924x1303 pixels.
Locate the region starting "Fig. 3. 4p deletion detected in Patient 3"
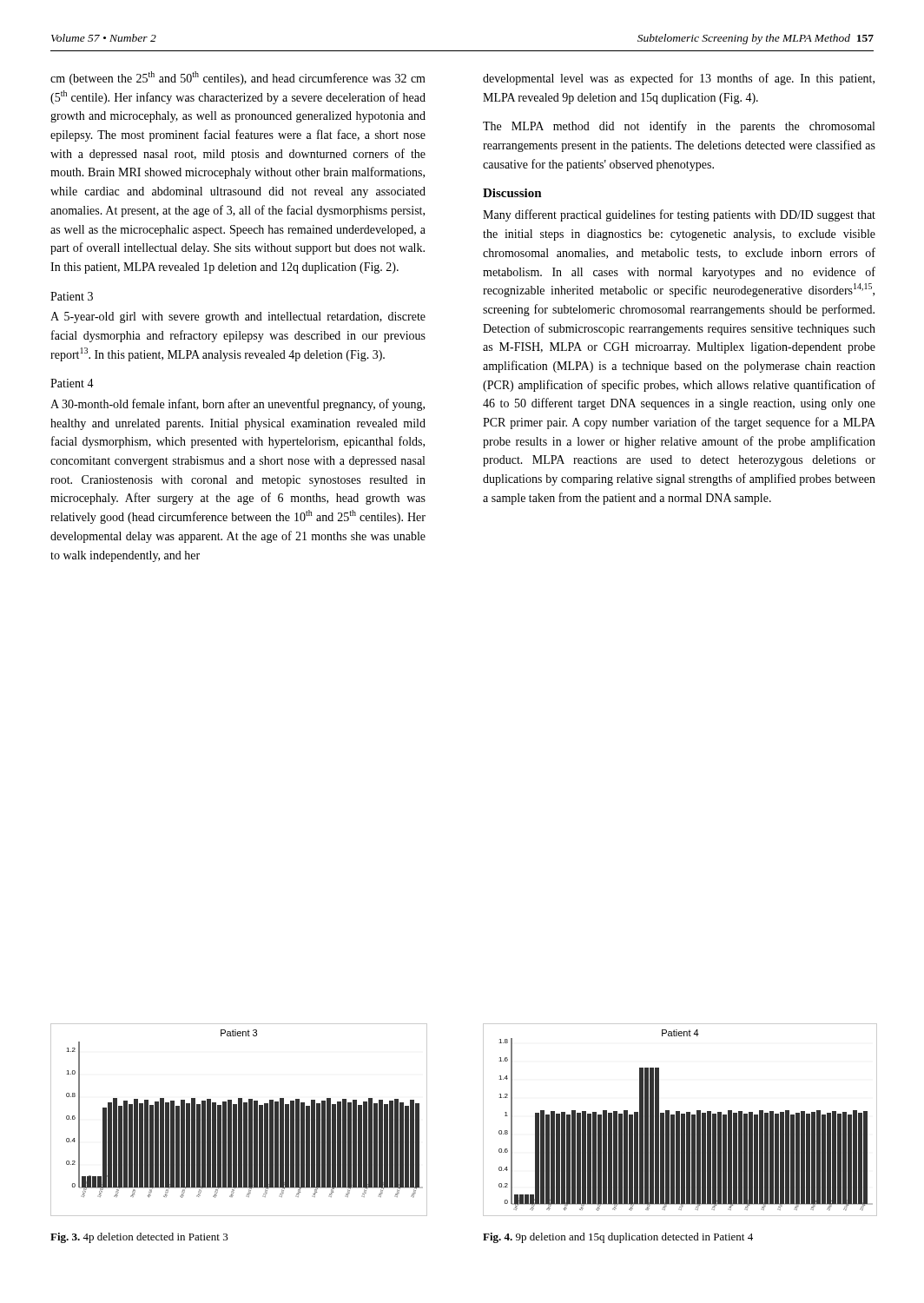139,1237
